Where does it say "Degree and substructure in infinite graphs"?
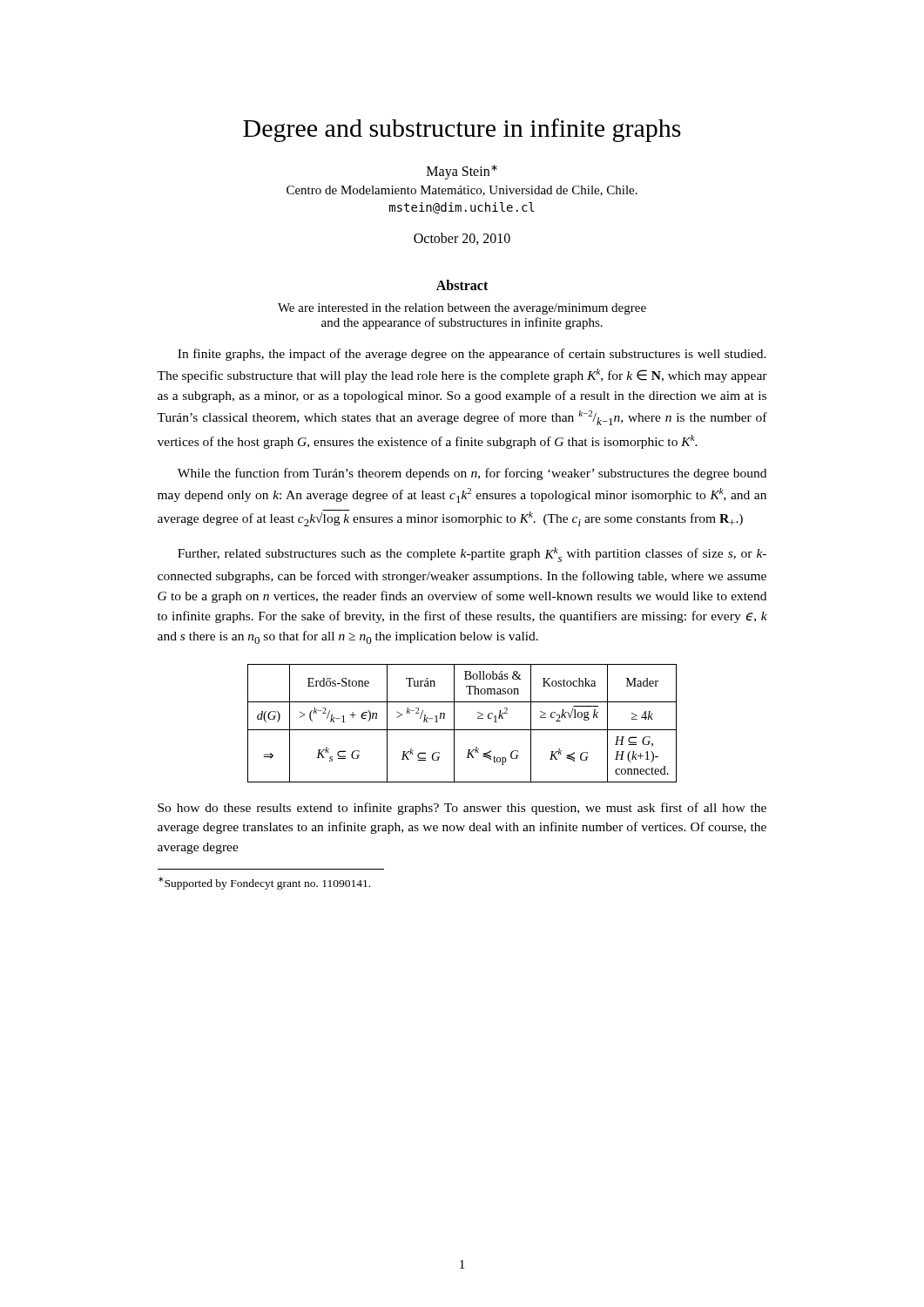The height and width of the screenshot is (1307, 924). (462, 128)
